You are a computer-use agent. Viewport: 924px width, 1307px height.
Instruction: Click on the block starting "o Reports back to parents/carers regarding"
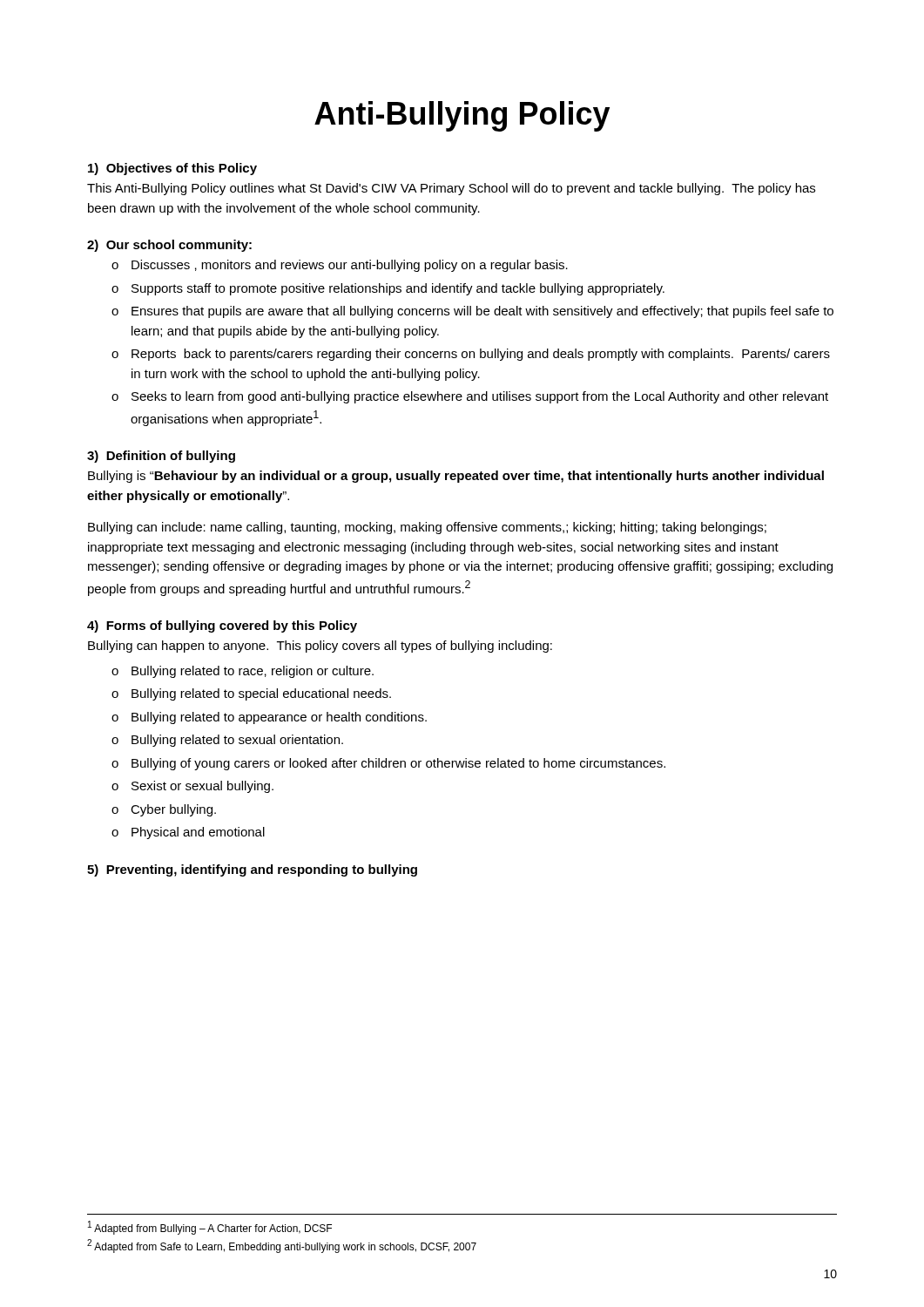click(x=474, y=364)
